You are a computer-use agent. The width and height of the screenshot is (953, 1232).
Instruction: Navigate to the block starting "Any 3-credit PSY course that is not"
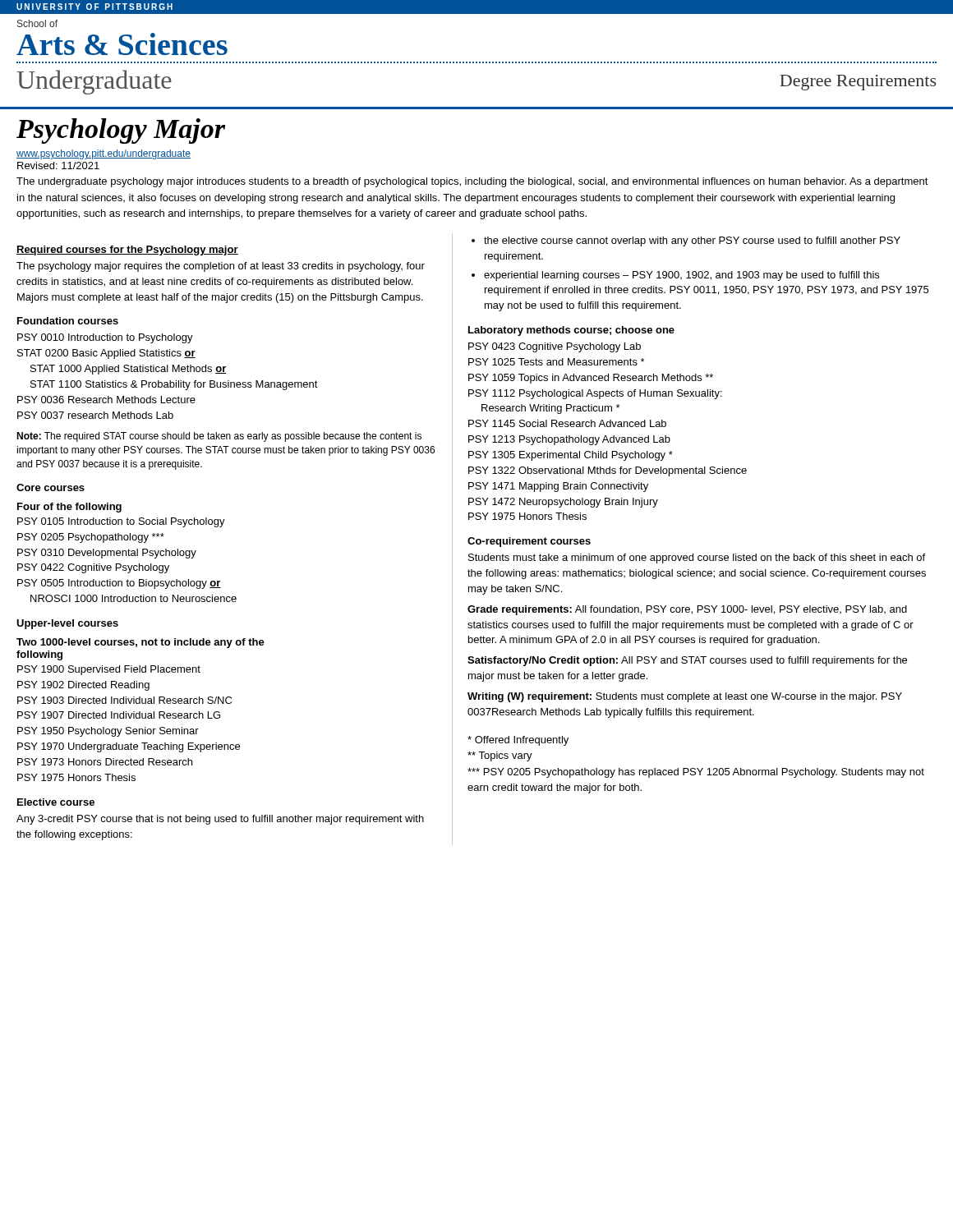click(220, 826)
